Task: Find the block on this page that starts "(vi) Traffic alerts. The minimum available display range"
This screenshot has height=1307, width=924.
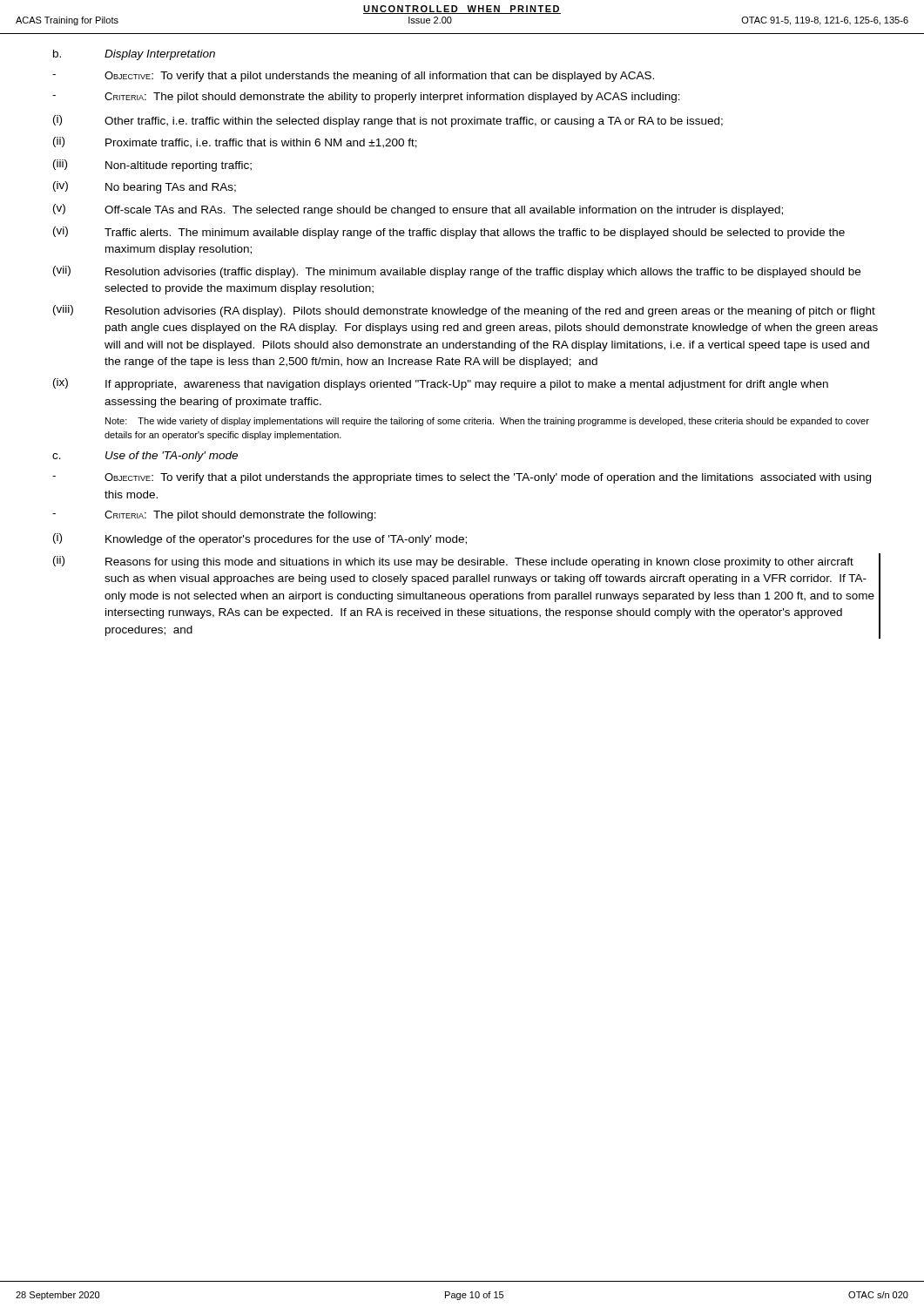Action: coord(466,241)
